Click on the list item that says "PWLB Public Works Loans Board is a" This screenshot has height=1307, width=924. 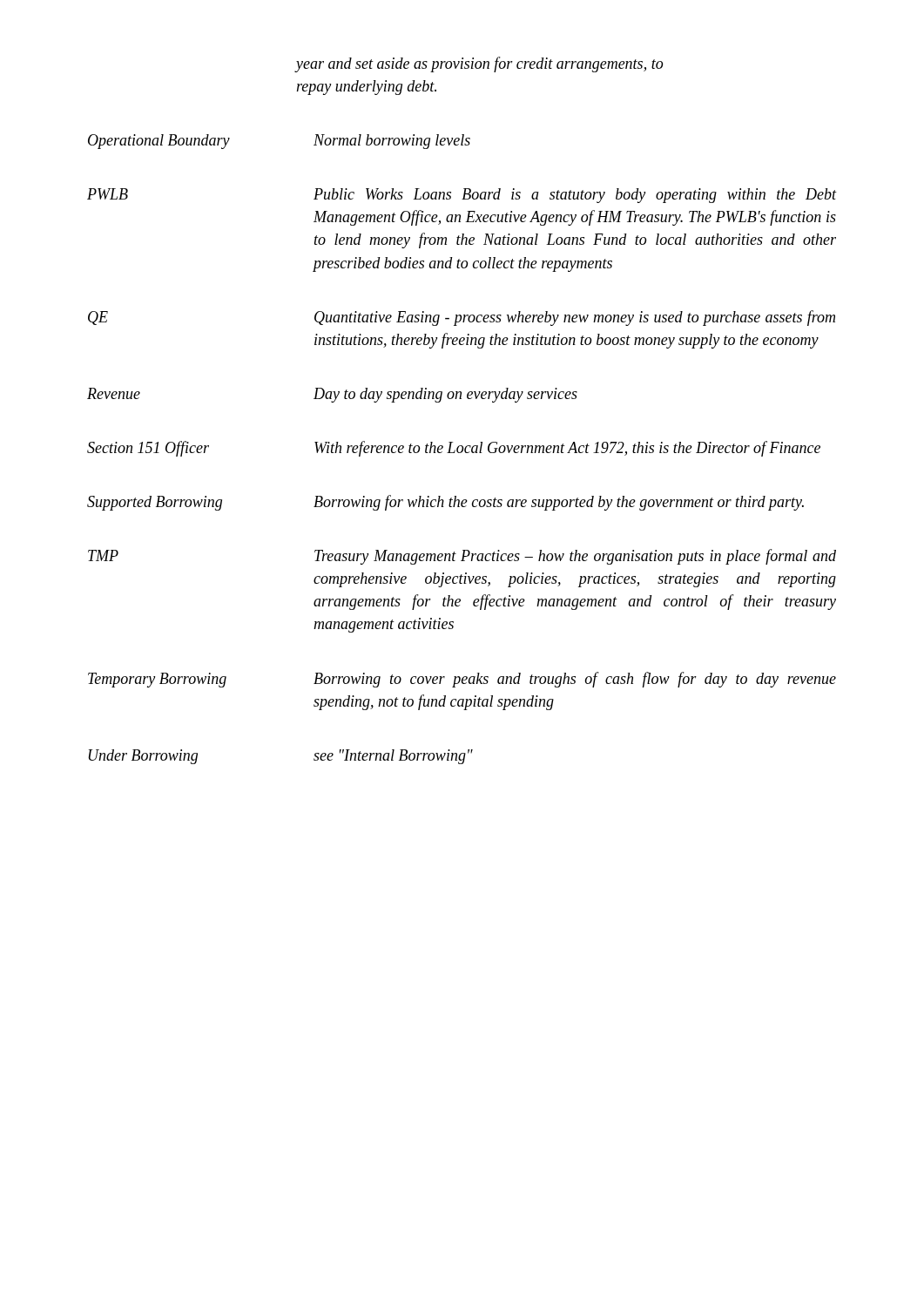[462, 229]
